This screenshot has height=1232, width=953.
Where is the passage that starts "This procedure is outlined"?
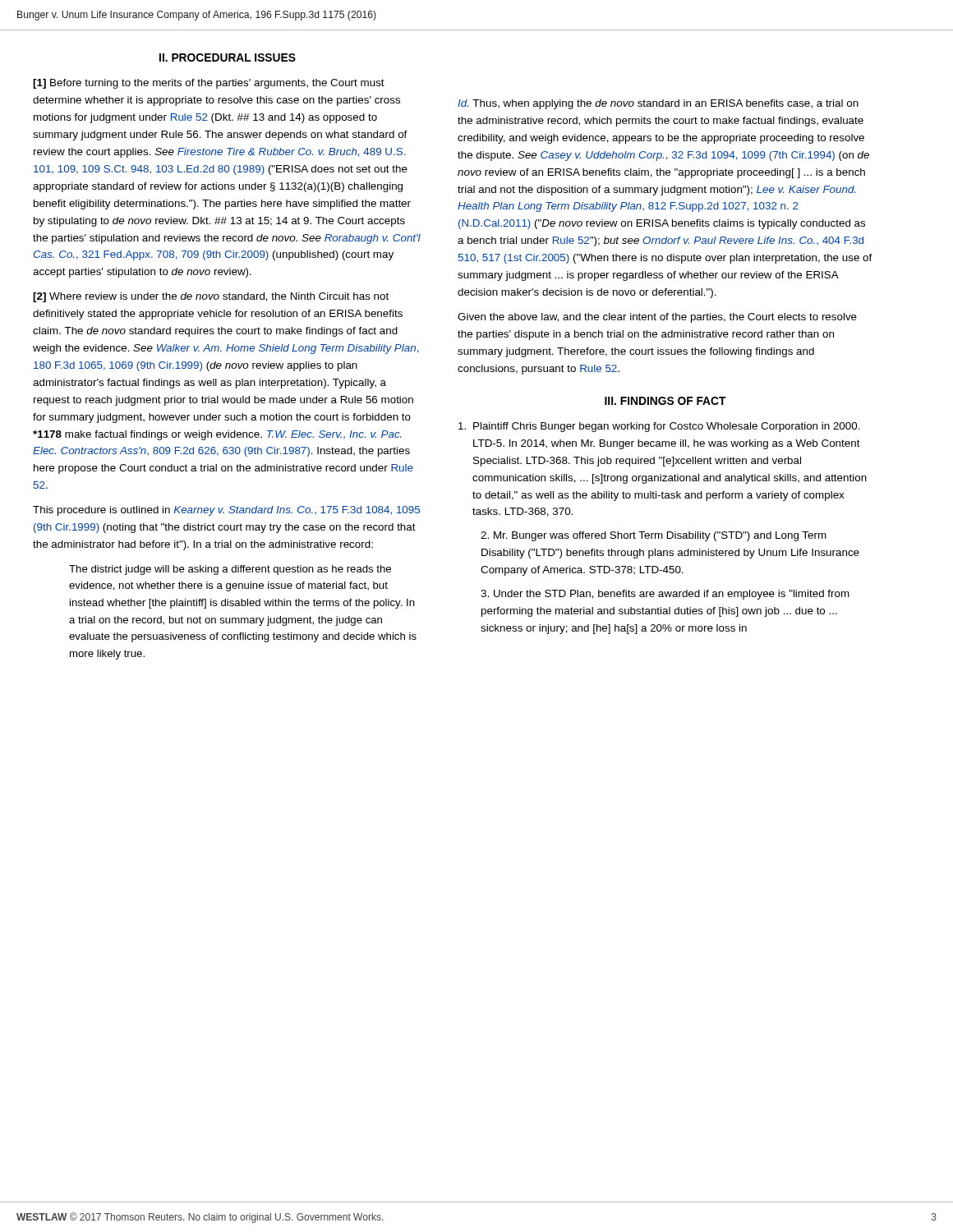tap(227, 527)
